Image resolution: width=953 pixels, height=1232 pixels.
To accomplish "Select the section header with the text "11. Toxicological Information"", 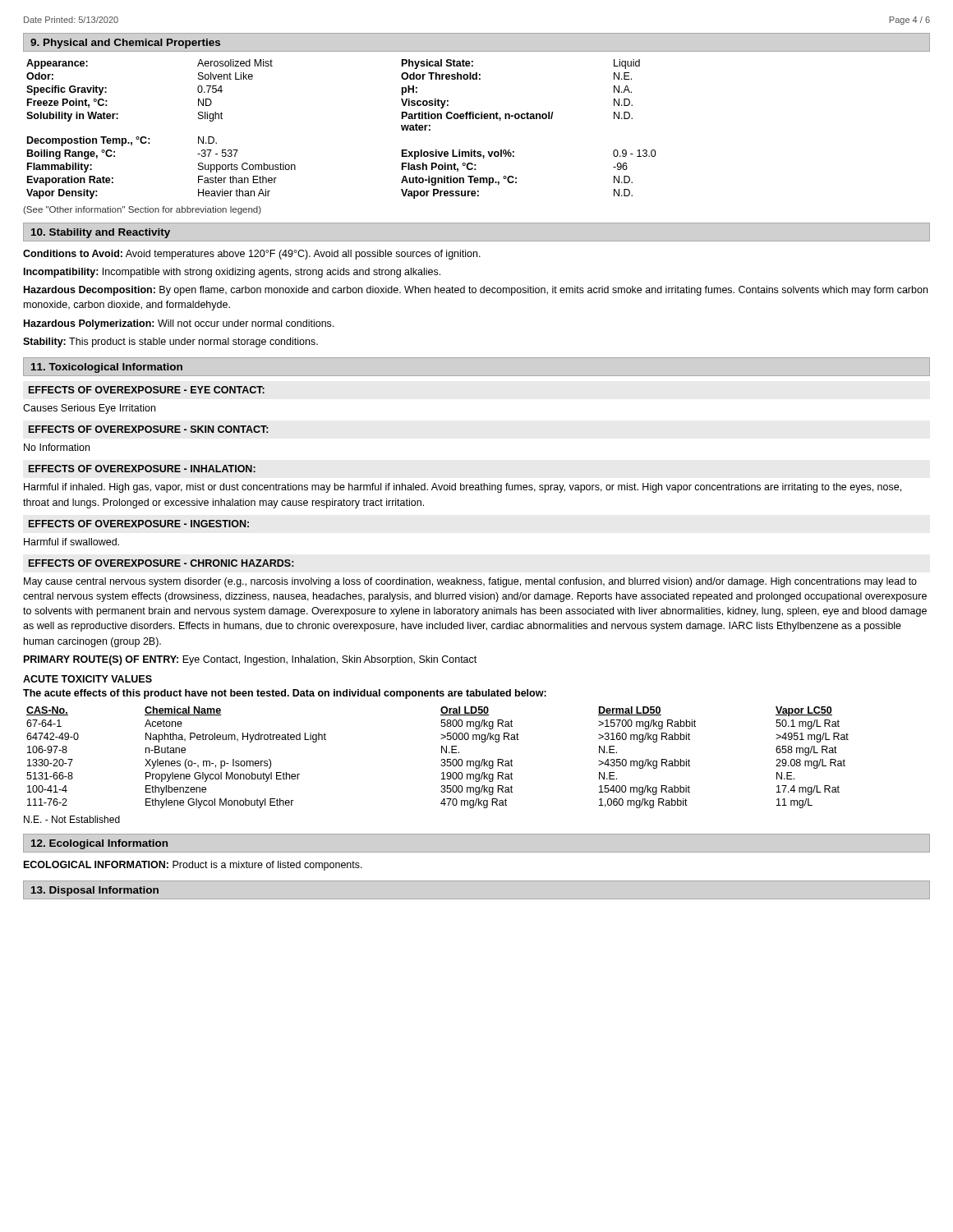I will (107, 367).
